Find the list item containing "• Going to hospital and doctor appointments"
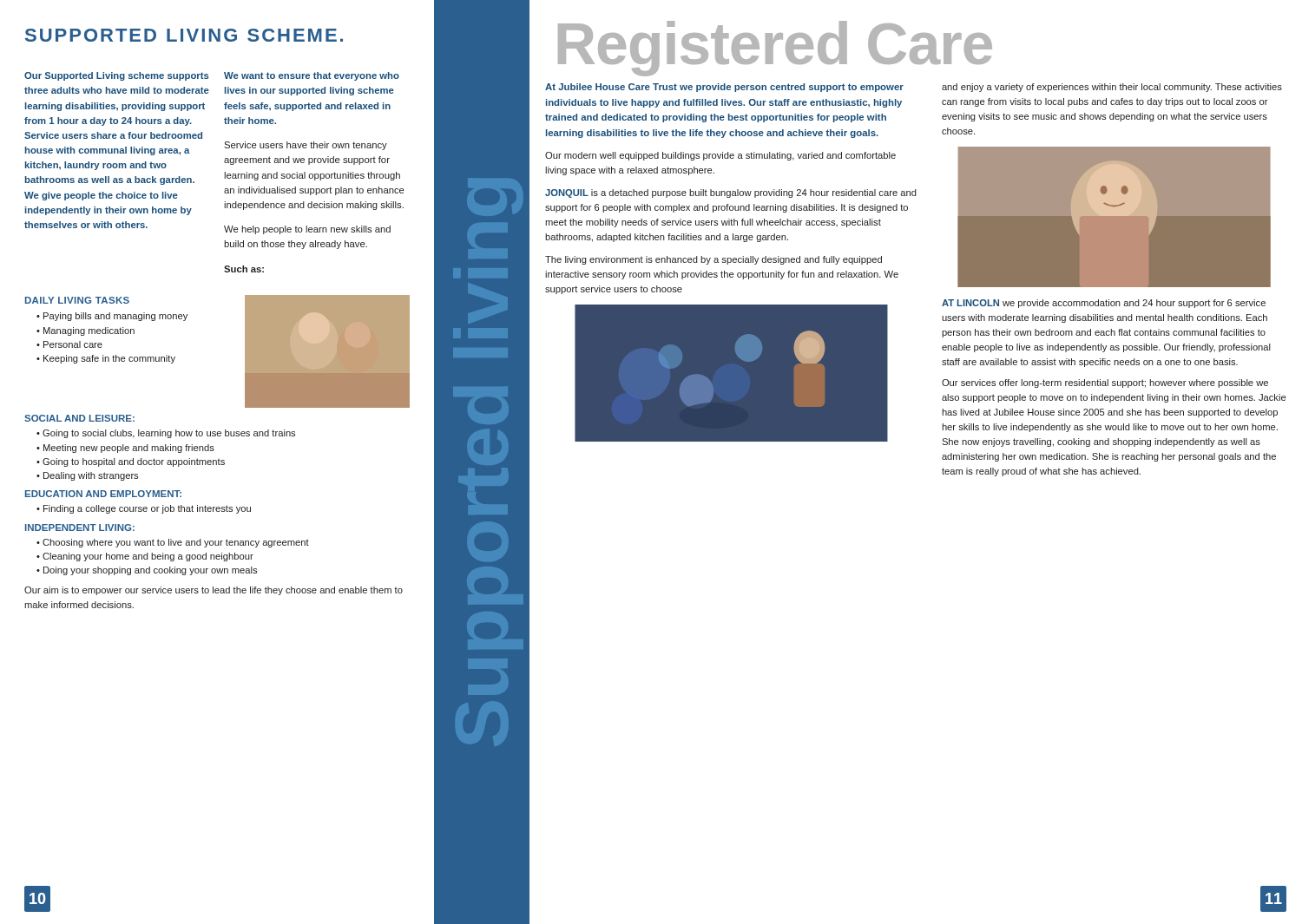The height and width of the screenshot is (924, 1302). [x=131, y=461]
